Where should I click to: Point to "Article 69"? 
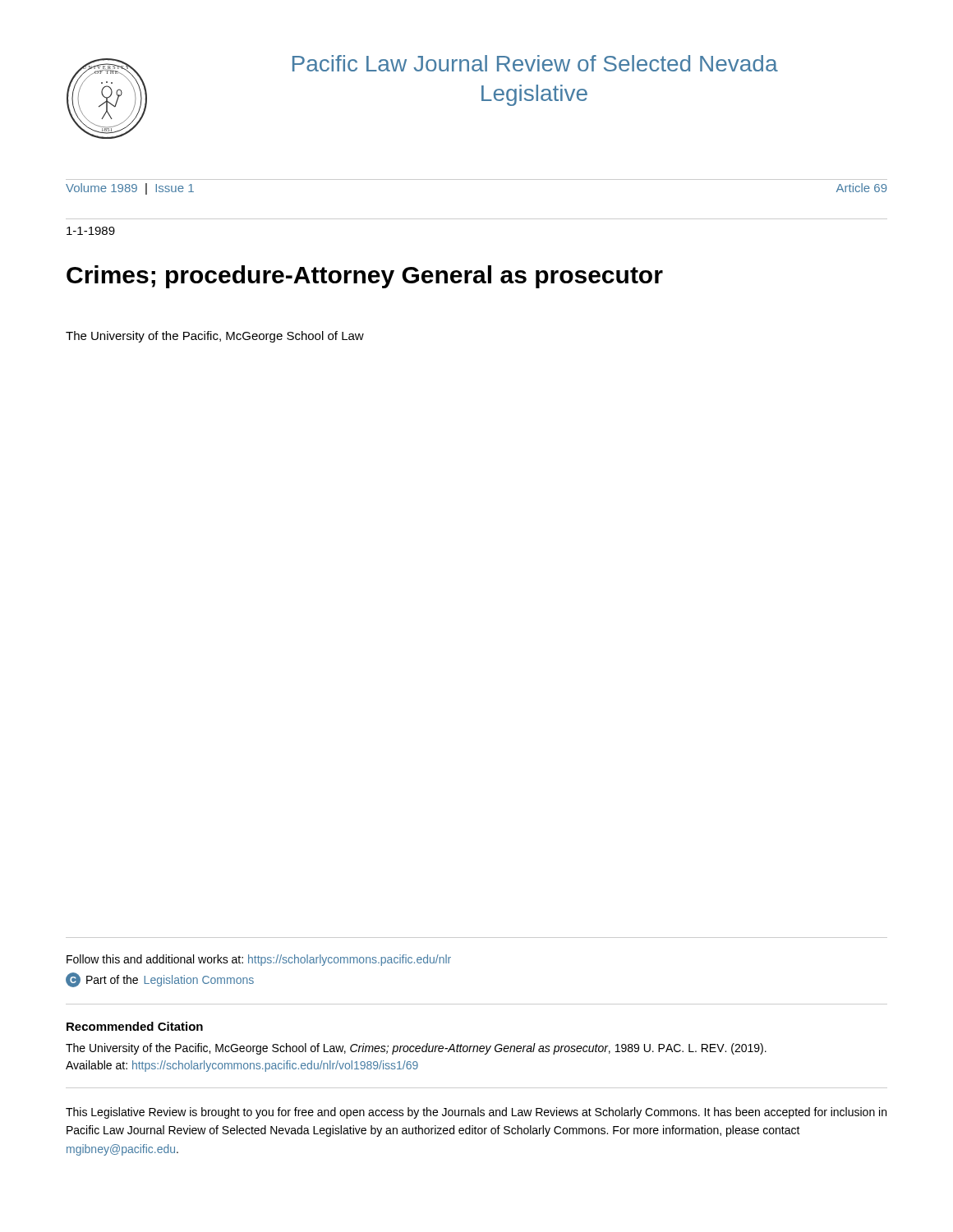pos(862,188)
